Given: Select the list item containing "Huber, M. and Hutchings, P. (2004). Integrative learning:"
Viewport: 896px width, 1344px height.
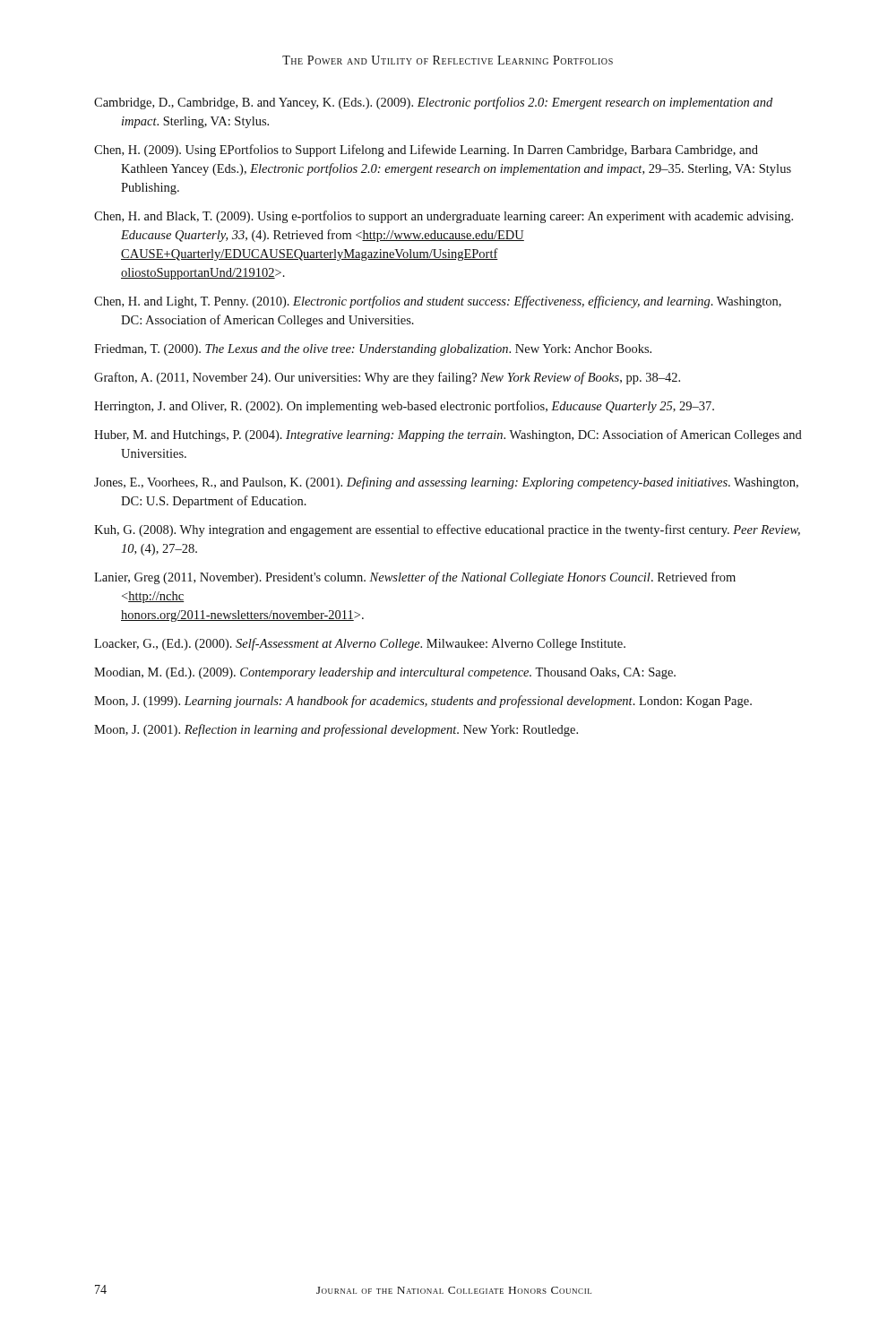Looking at the screenshot, I should [x=448, y=445].
